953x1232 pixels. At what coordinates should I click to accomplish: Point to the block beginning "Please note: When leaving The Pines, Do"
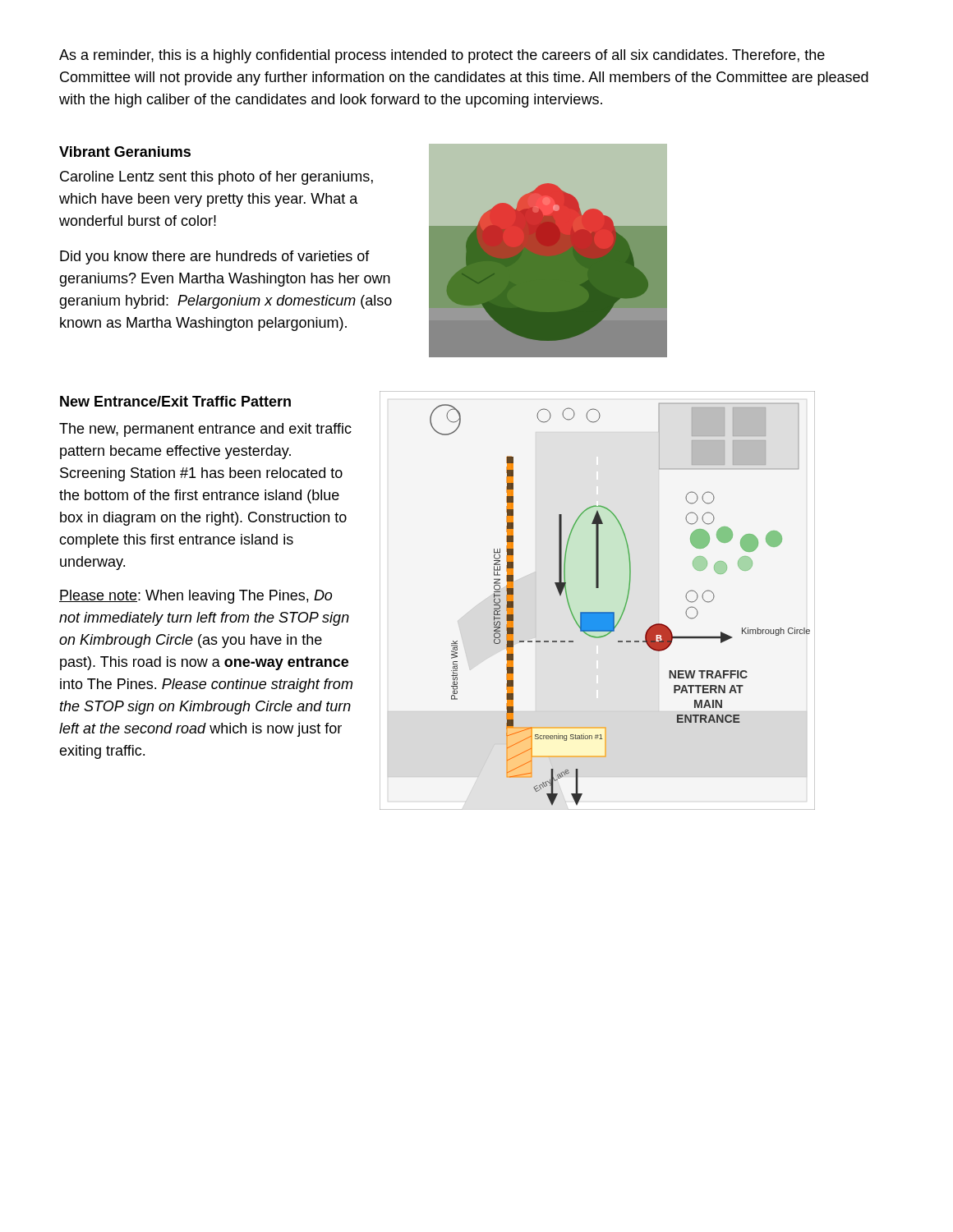click(x=206, y=673)
